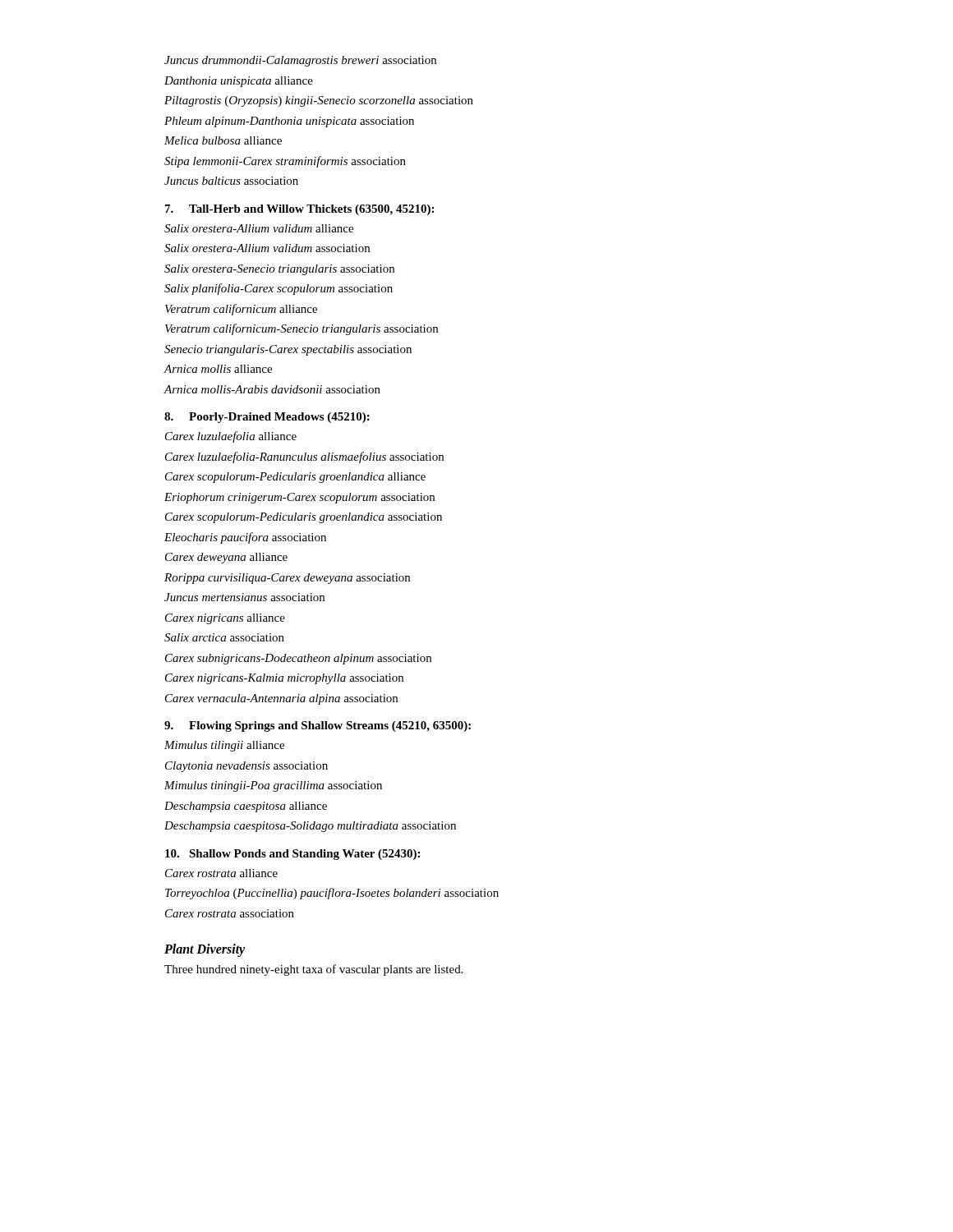This screenshot has width=953, height=1232.
Task: Navigate to the passage starting "Arnica mollis-Arabis davidsonii association"
Action: click(272, 389)
